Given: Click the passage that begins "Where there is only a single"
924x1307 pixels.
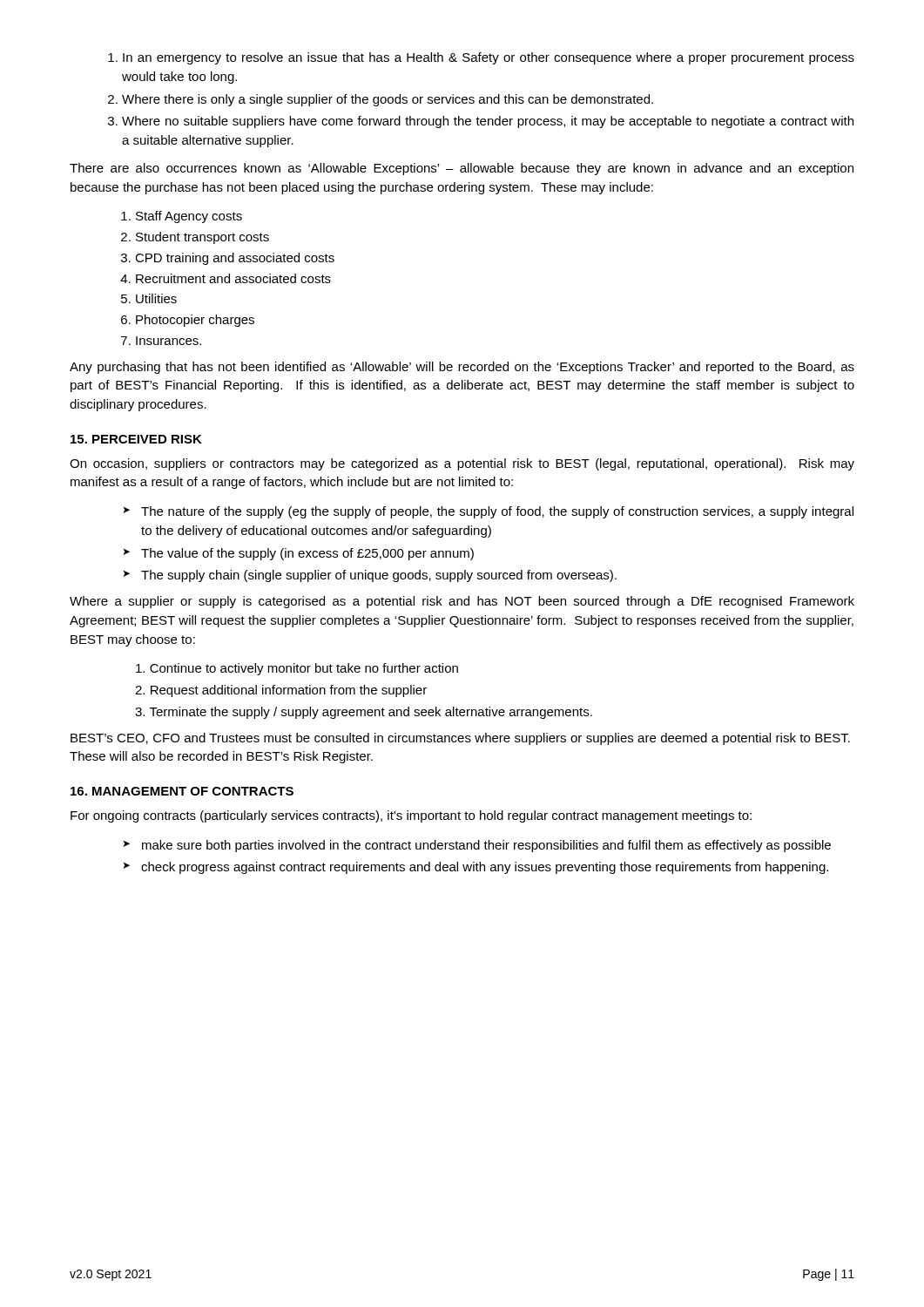Looking at the screenshot, I should click(x=488, y=99).
